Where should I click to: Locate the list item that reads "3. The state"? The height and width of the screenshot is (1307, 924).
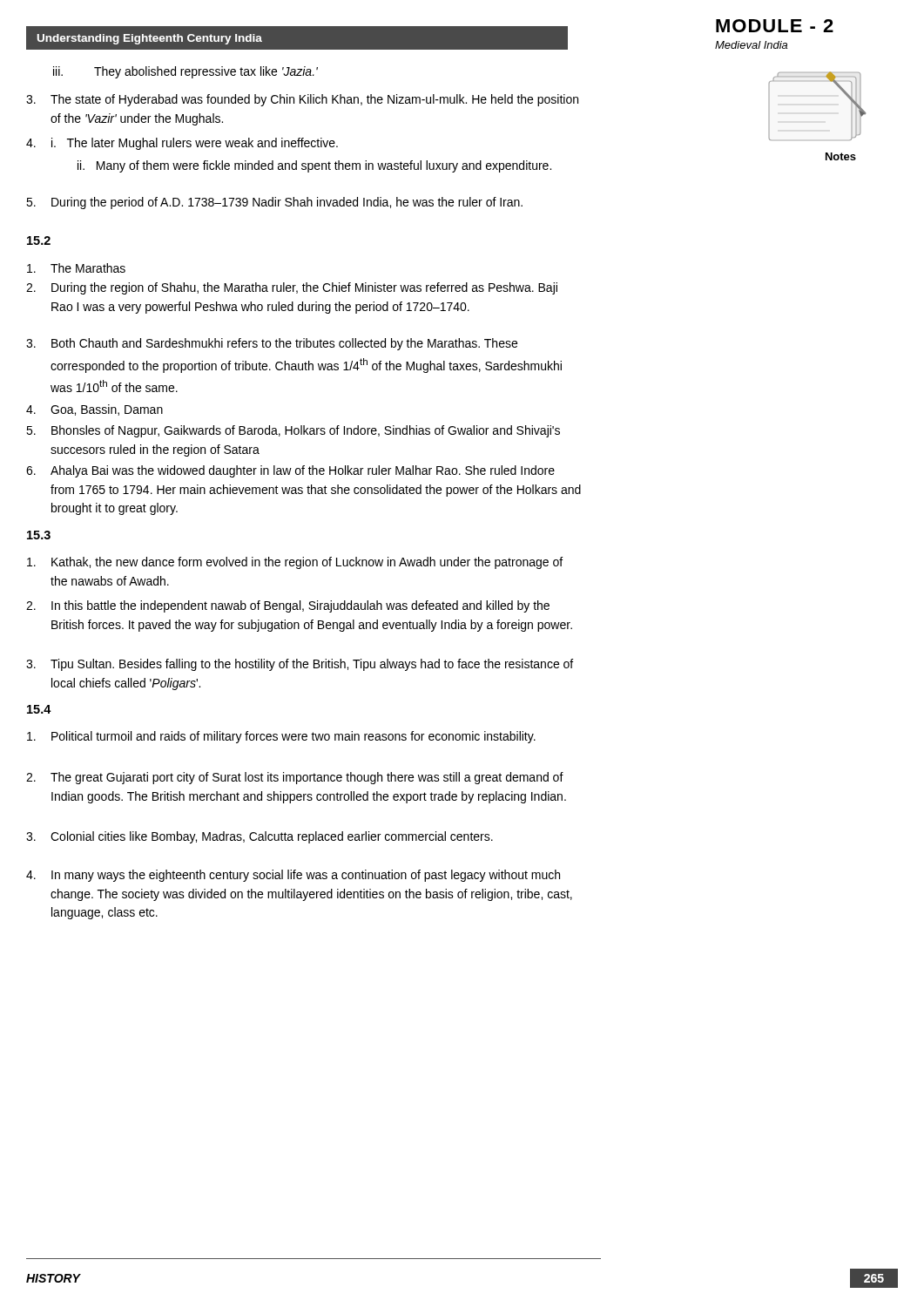(x=304, y=109)
